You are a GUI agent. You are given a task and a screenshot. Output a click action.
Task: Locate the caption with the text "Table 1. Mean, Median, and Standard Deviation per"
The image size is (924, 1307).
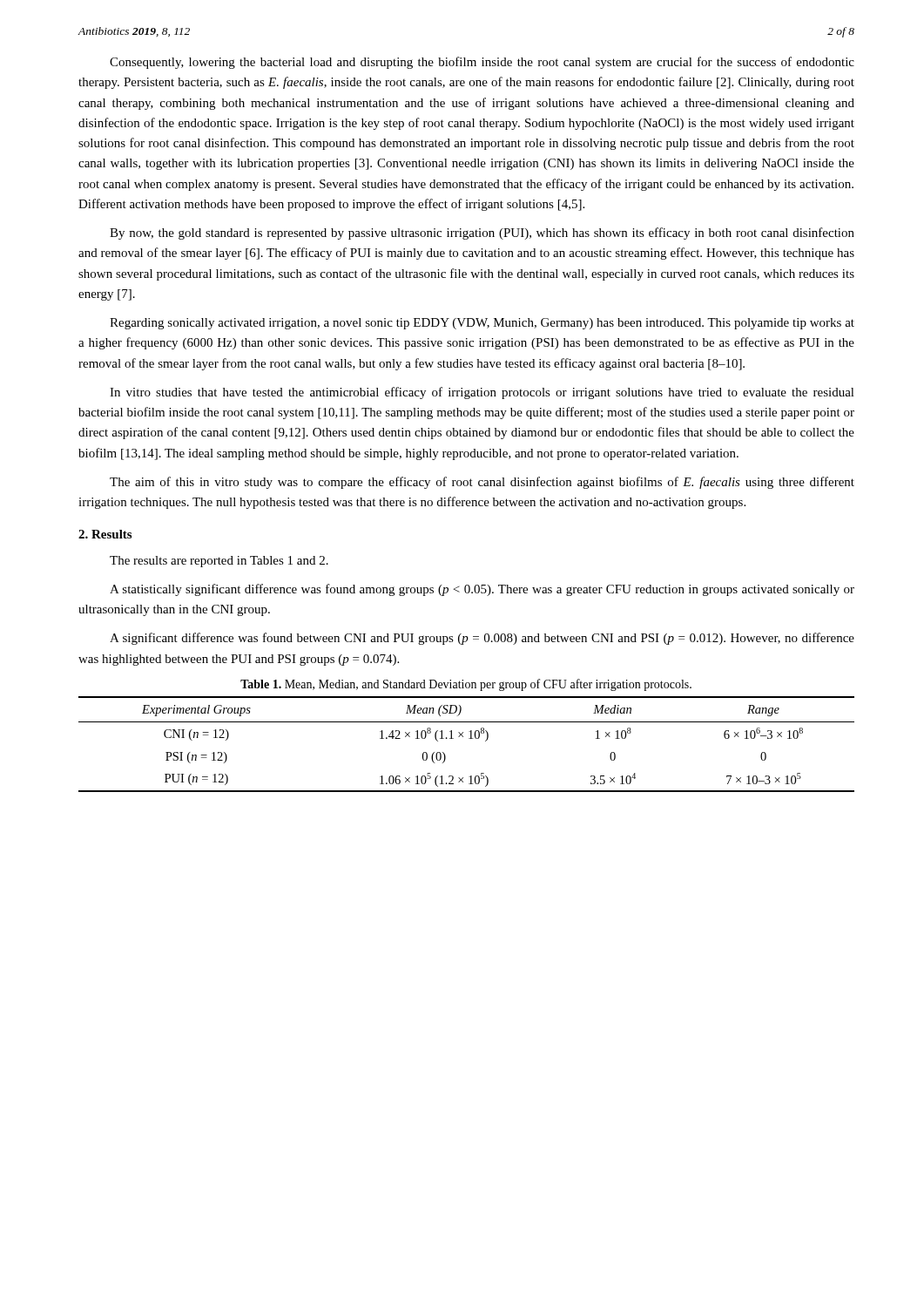click(x=466, y=684)
